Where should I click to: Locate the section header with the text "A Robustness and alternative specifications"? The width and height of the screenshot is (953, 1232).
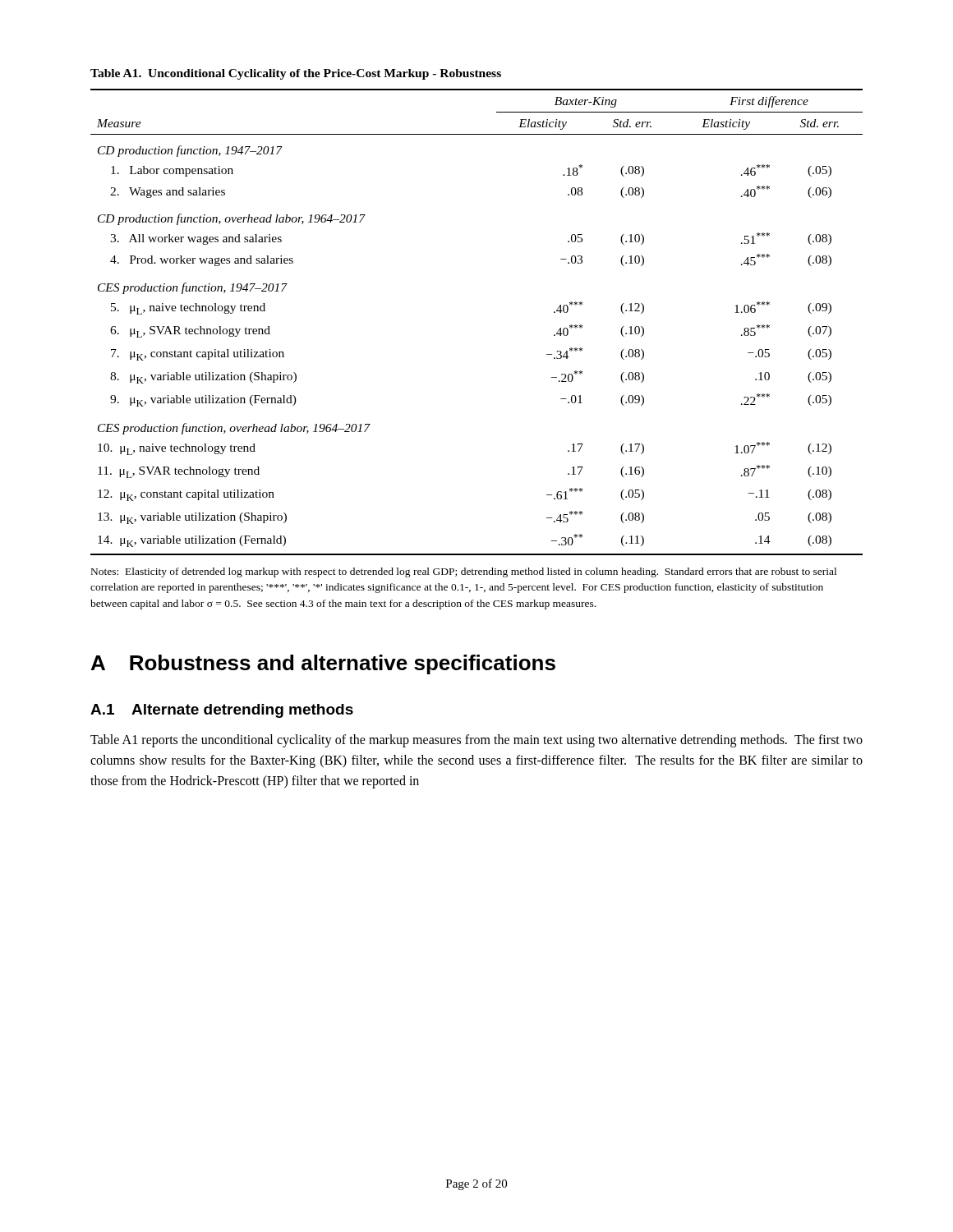476,663
